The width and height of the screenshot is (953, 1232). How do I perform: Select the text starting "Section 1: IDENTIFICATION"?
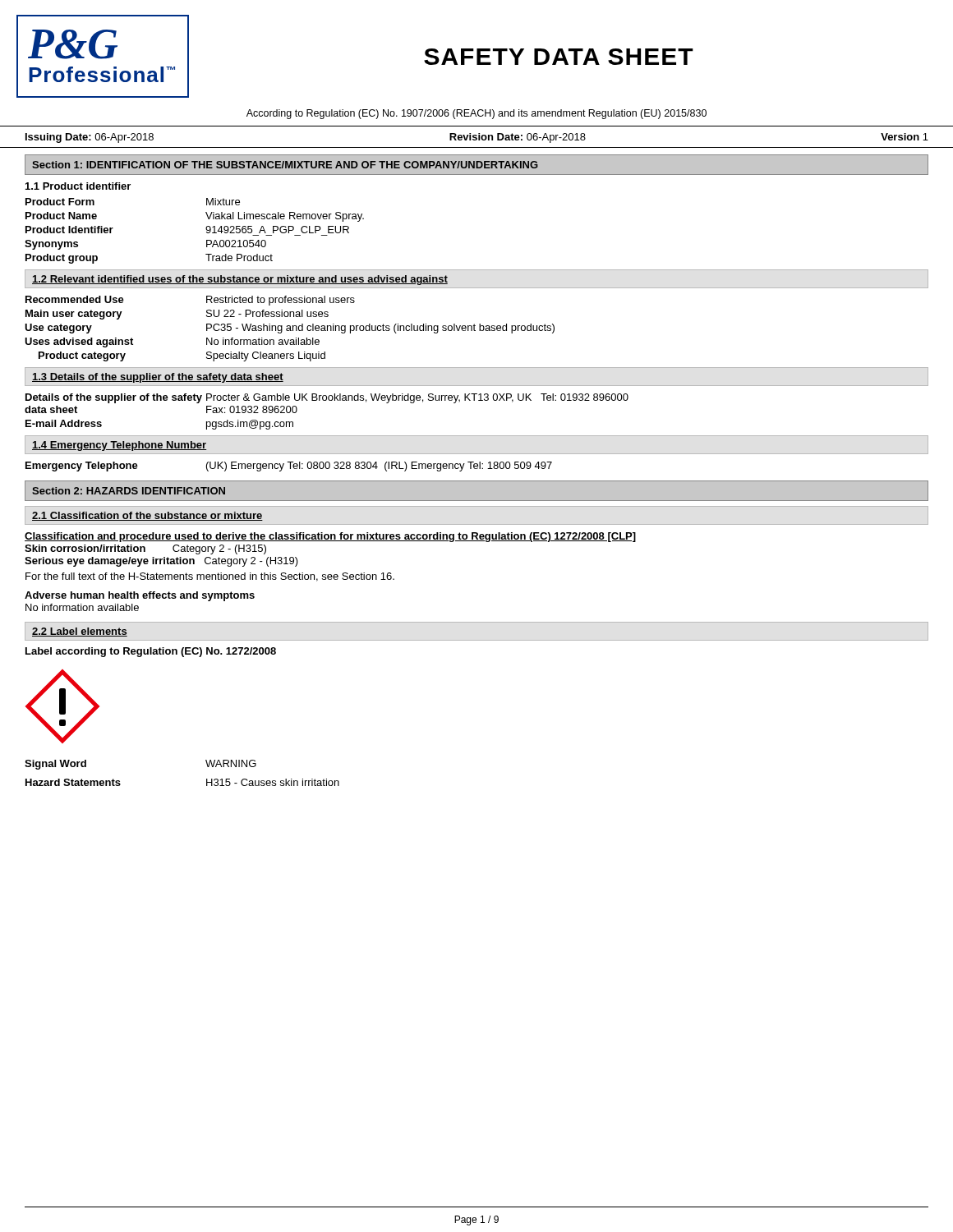(x=285, y=165)
